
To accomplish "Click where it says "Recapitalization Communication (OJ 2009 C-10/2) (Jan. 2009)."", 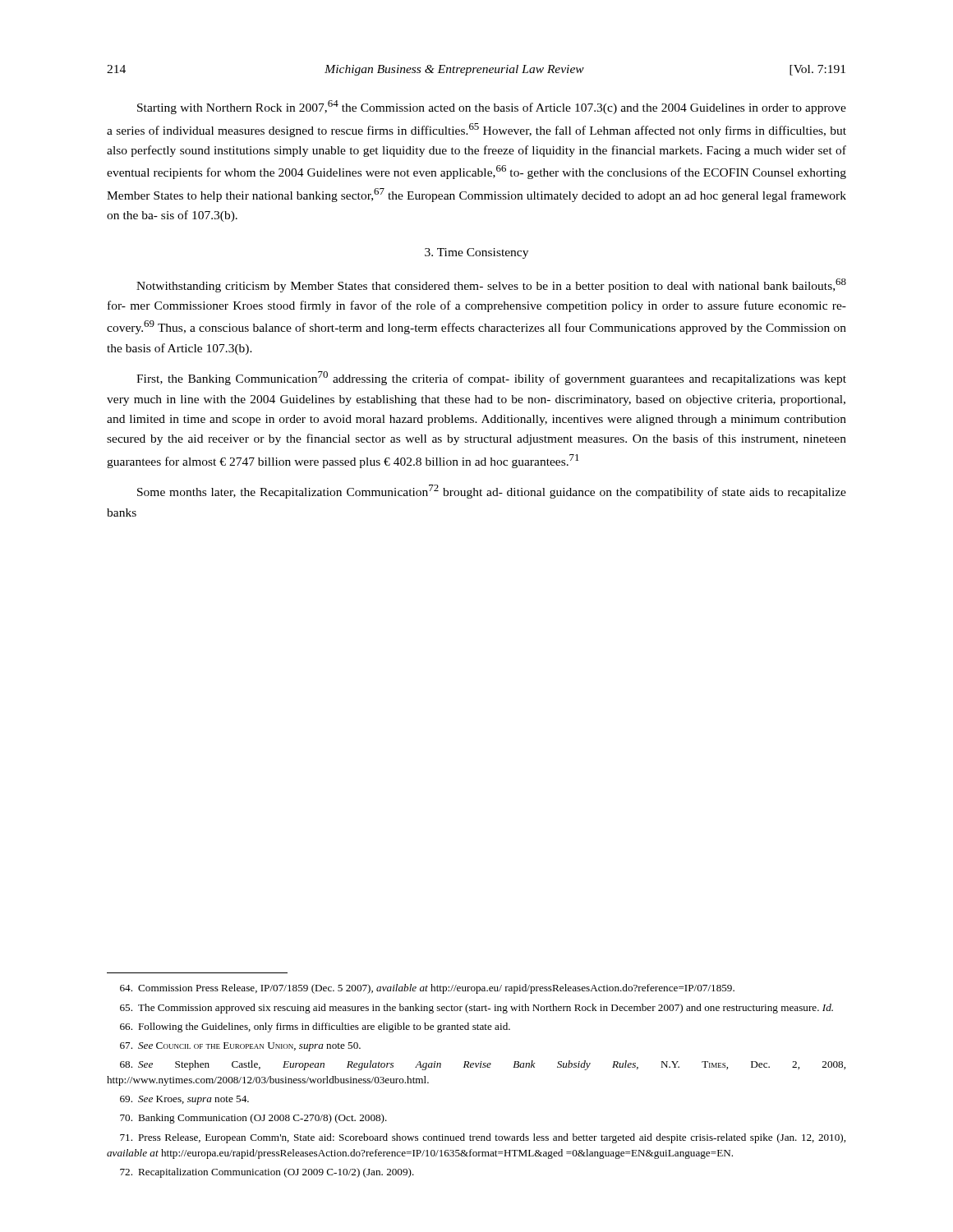I will [x=261, y=1172].
